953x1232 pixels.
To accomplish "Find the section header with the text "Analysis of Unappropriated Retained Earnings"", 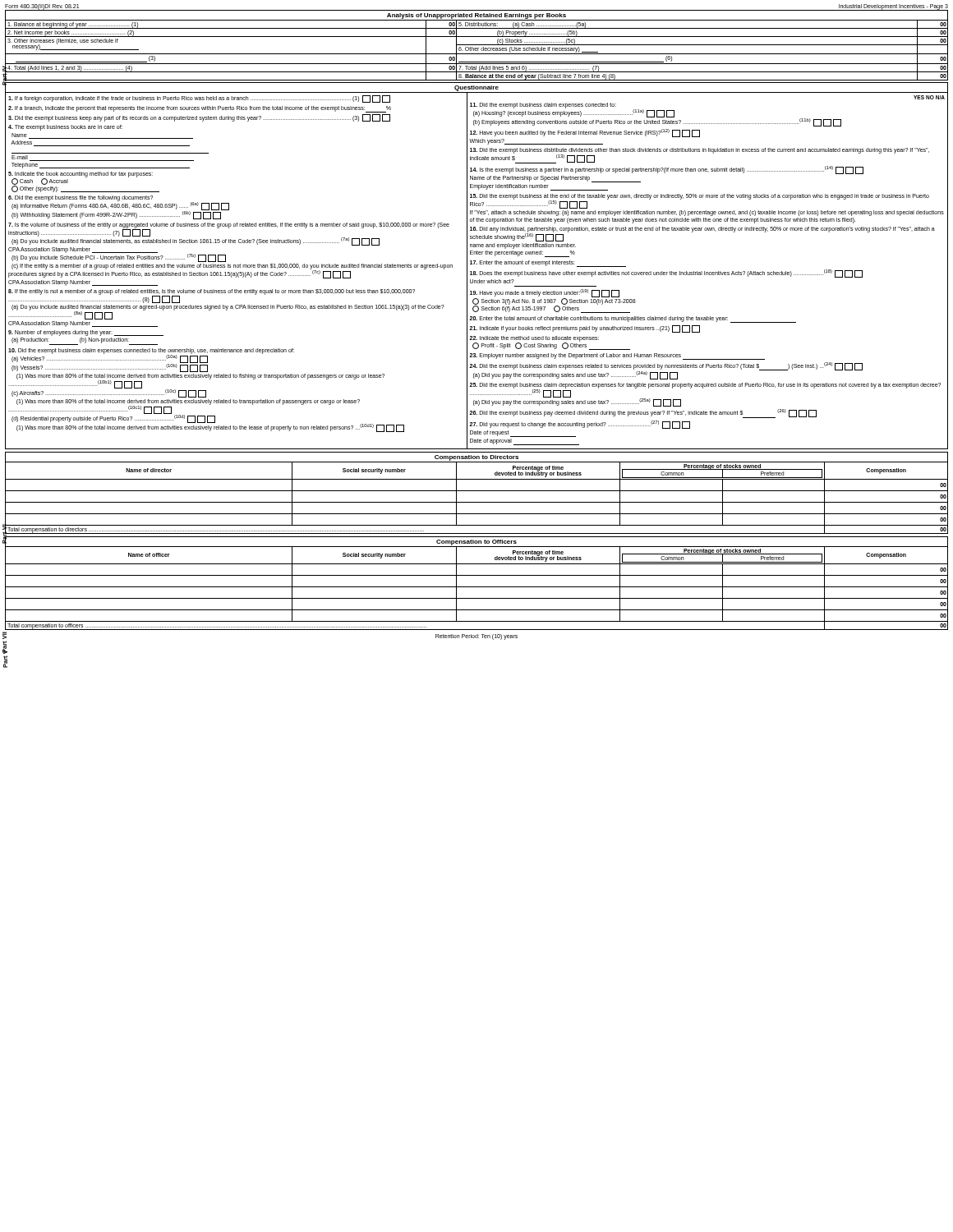I will point(476,15).
